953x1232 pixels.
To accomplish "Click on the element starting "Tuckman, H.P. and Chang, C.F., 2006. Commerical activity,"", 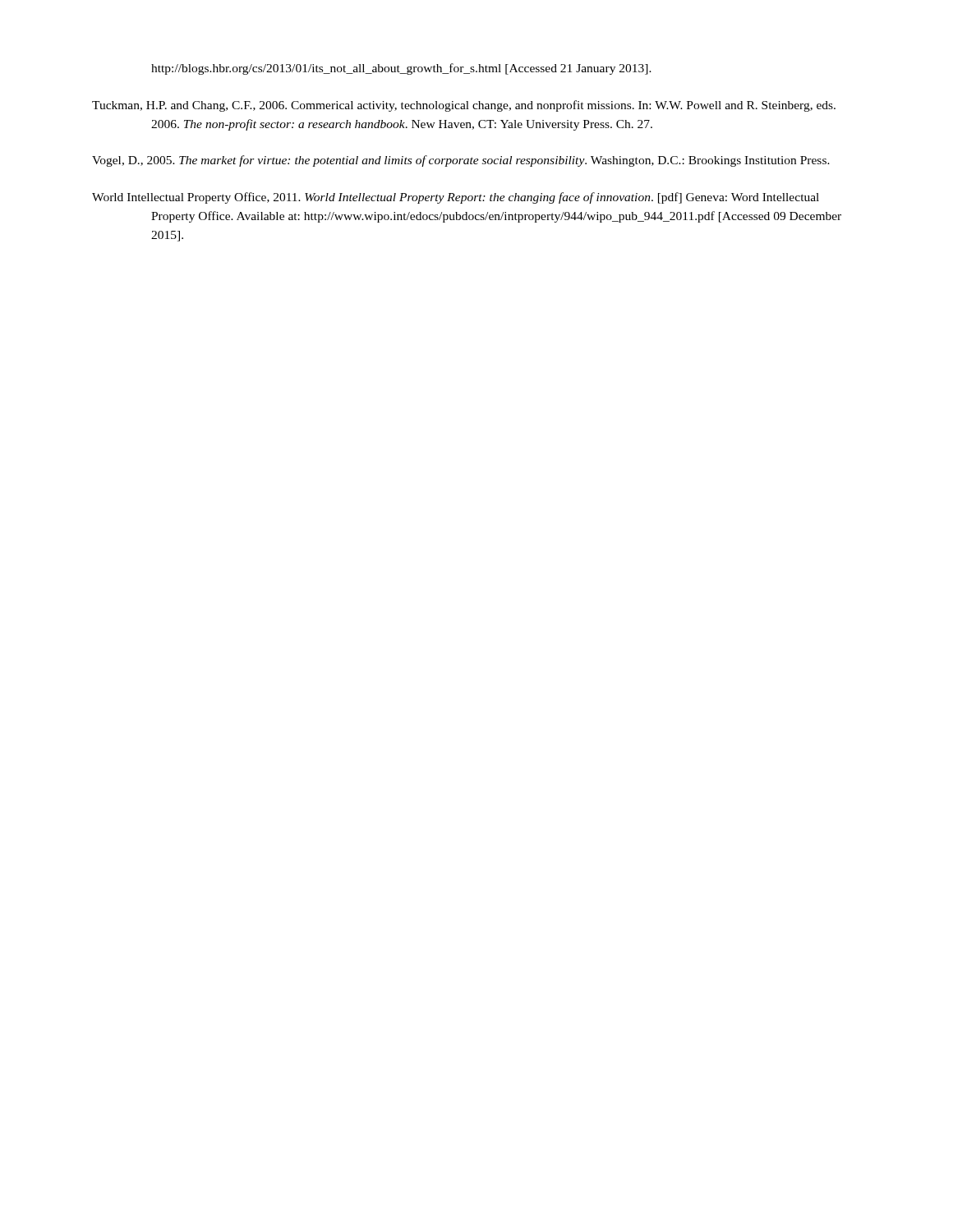I will 464,114.
